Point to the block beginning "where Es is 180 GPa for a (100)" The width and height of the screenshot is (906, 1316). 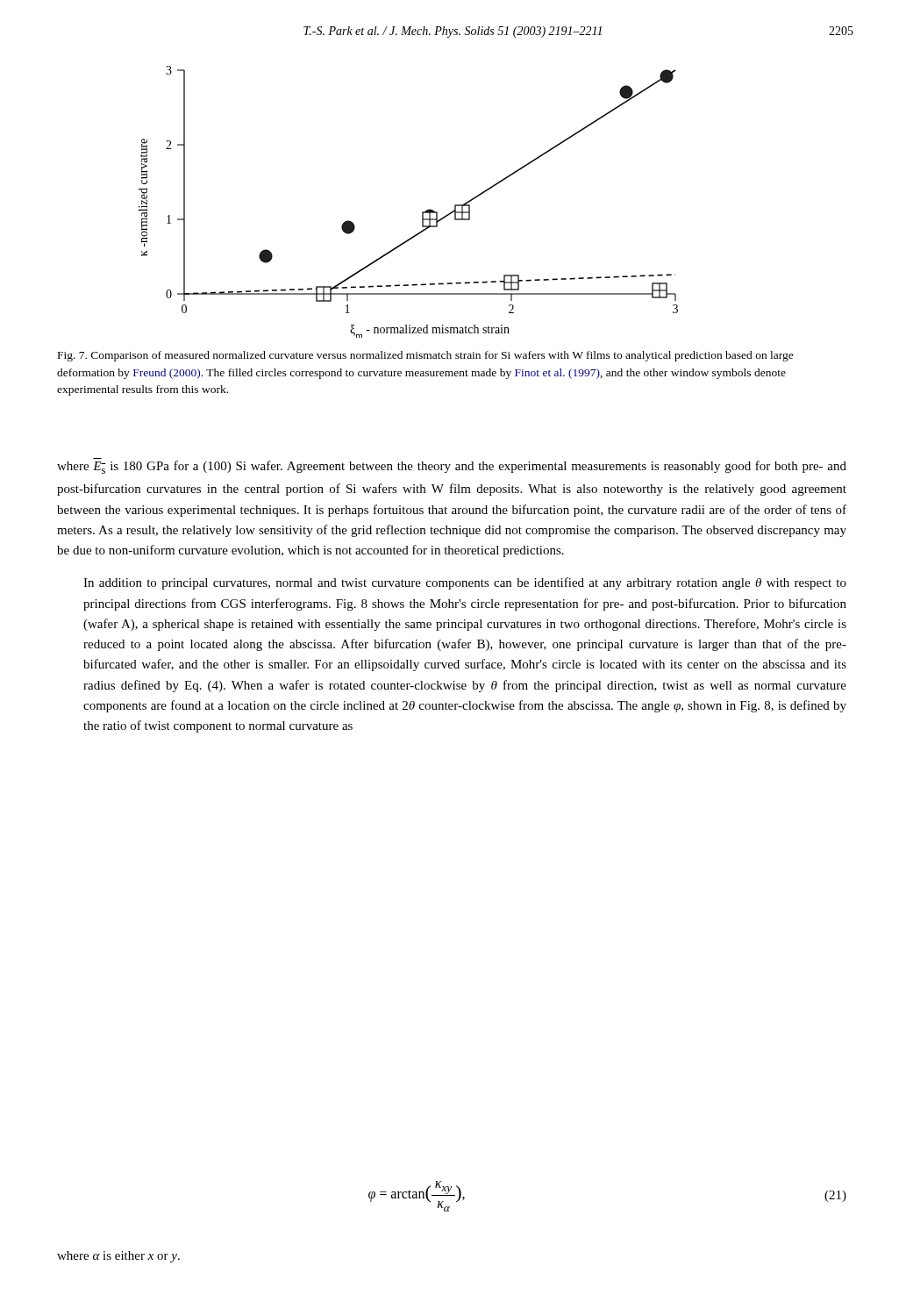452,596
